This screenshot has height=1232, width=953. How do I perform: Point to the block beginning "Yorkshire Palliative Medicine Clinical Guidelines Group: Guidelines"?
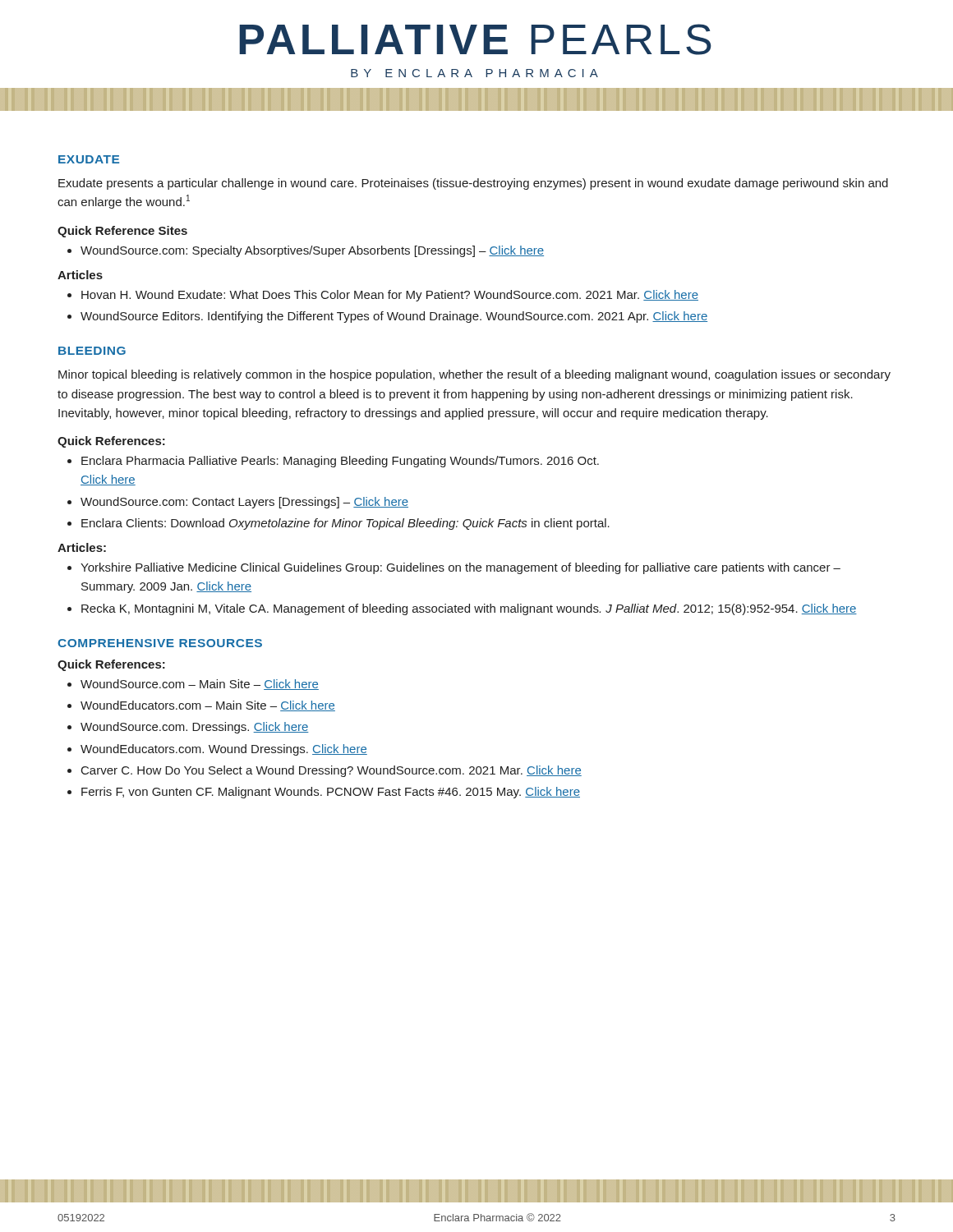coord(460,577)
